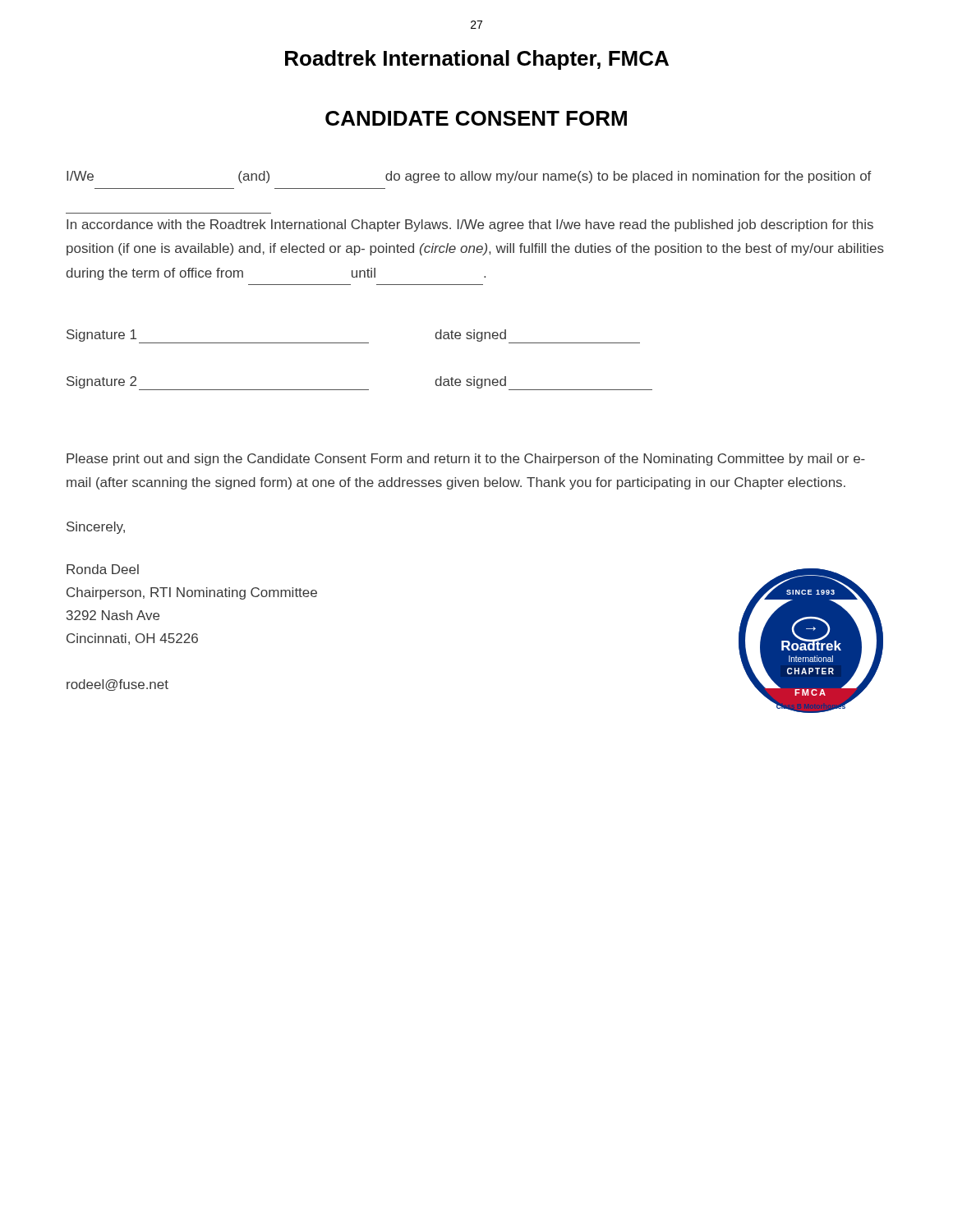Click on the text block that says "Please print out"
Viewport: 953px width, 1232px height.
click(466, 471)
